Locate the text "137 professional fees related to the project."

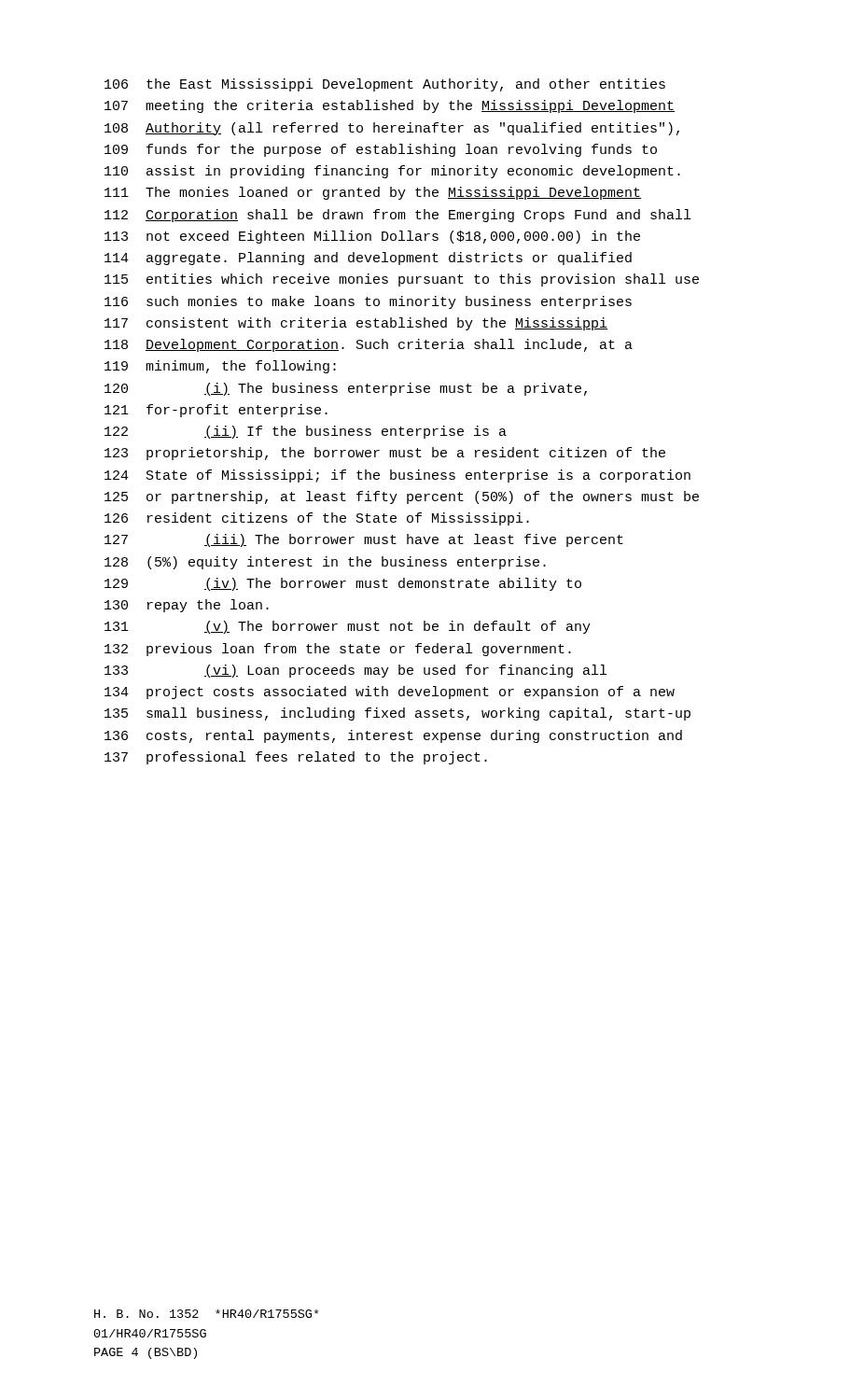pos(434,758)
